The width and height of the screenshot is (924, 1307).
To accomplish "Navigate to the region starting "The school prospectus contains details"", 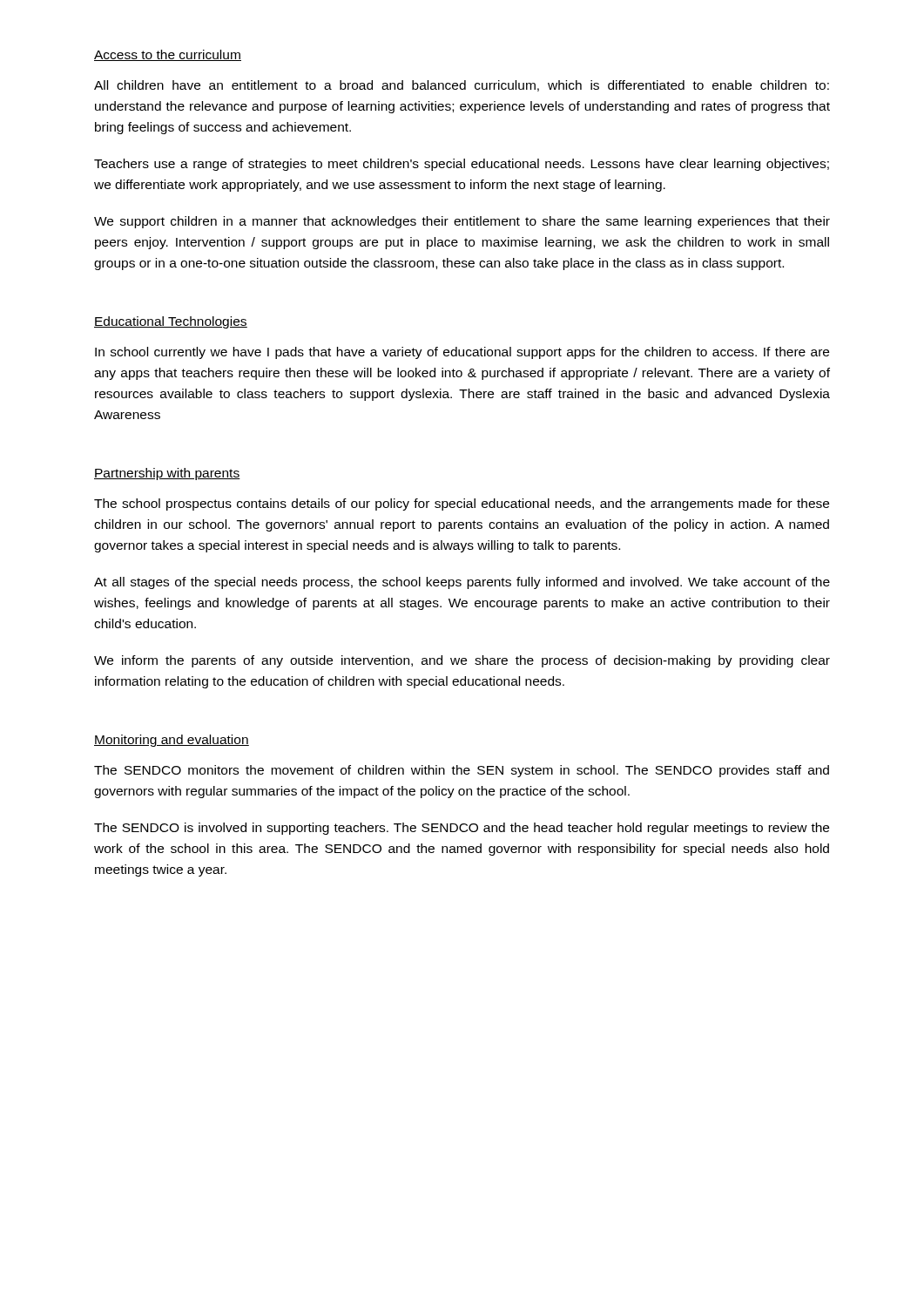I will pos(462,525).
